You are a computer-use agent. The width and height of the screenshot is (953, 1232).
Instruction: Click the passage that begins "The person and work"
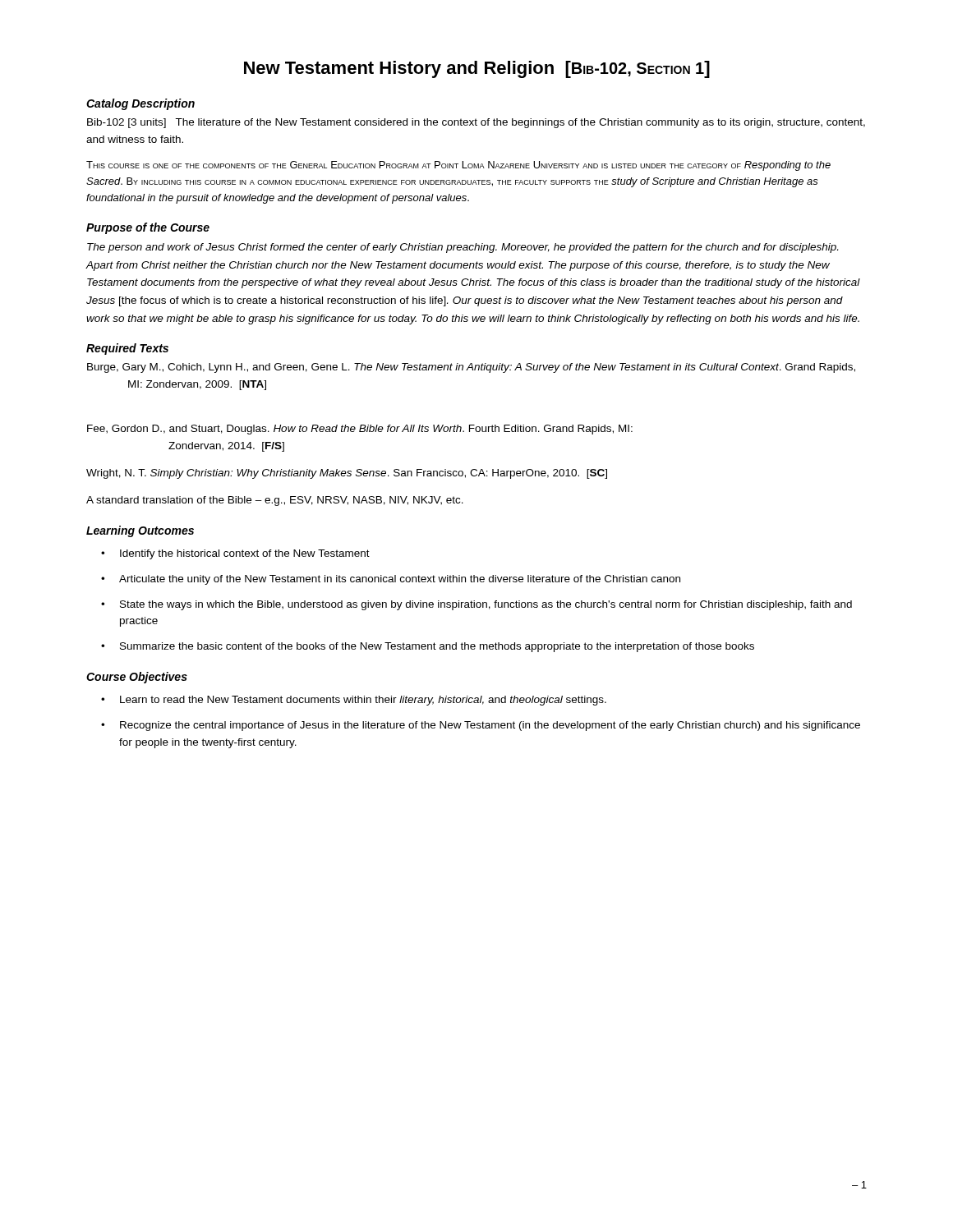click(x=473, y=282)
